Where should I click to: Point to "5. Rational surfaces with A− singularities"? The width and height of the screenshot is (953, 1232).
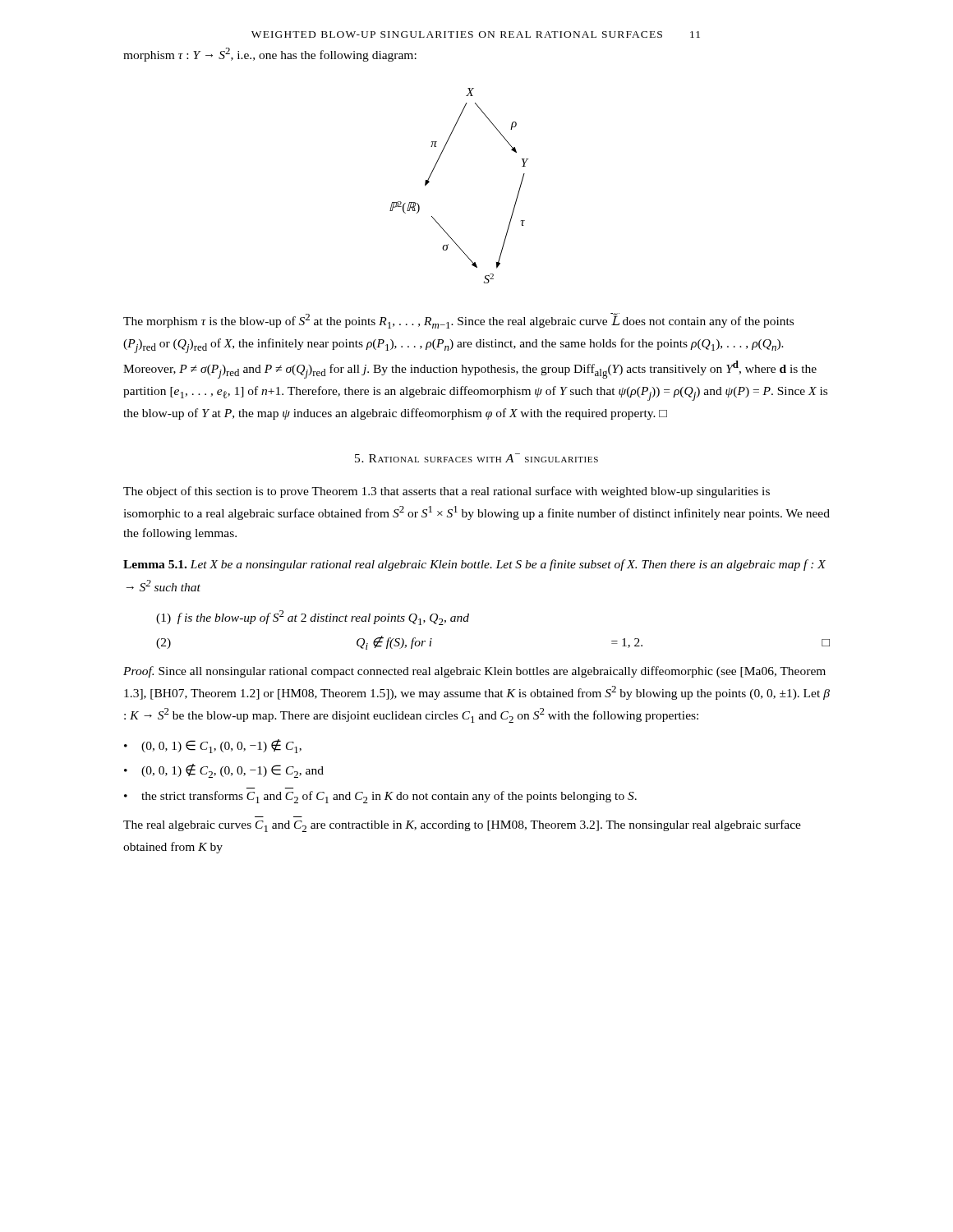476,456
